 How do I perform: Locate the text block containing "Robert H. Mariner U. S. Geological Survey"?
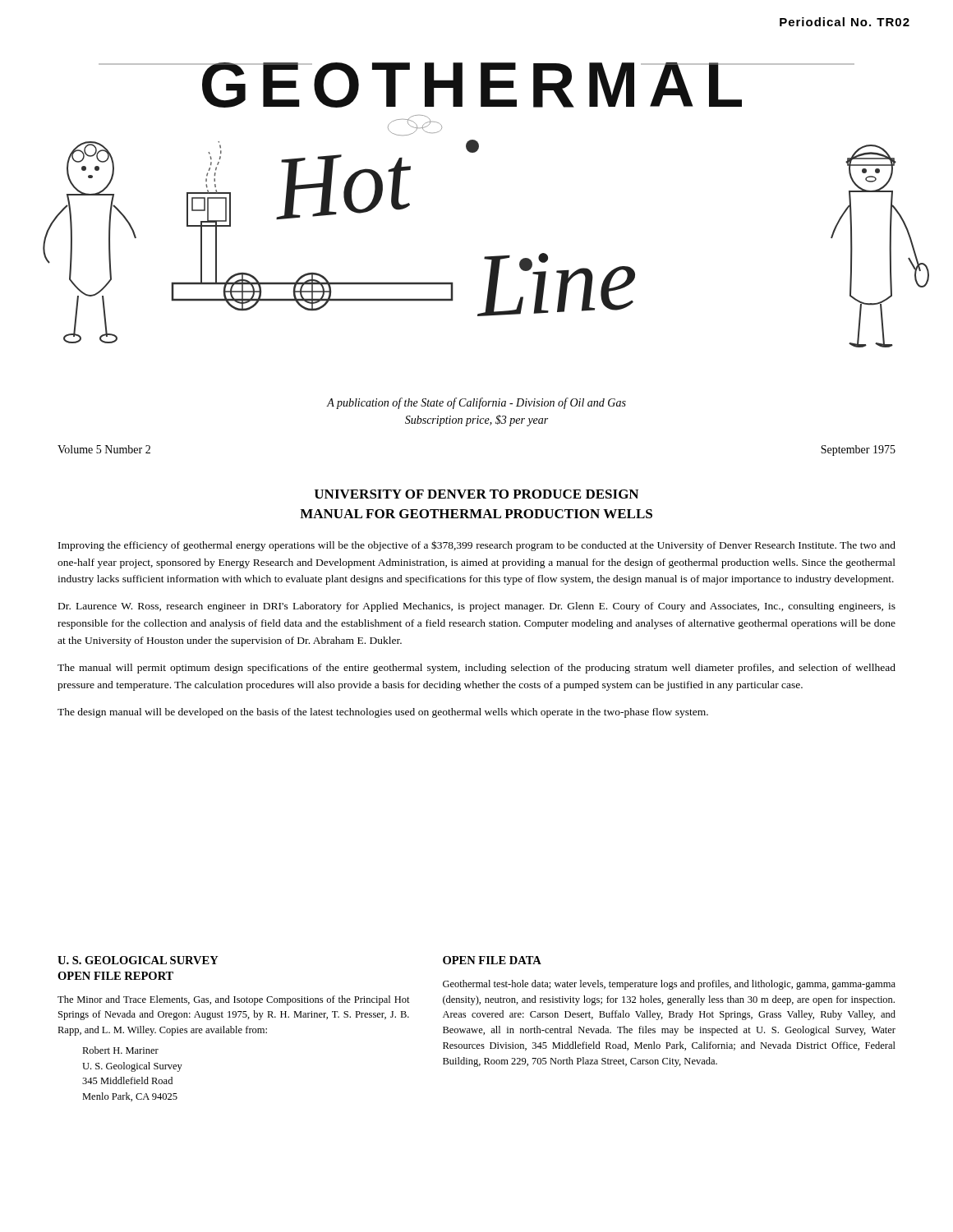(132, 1074)
